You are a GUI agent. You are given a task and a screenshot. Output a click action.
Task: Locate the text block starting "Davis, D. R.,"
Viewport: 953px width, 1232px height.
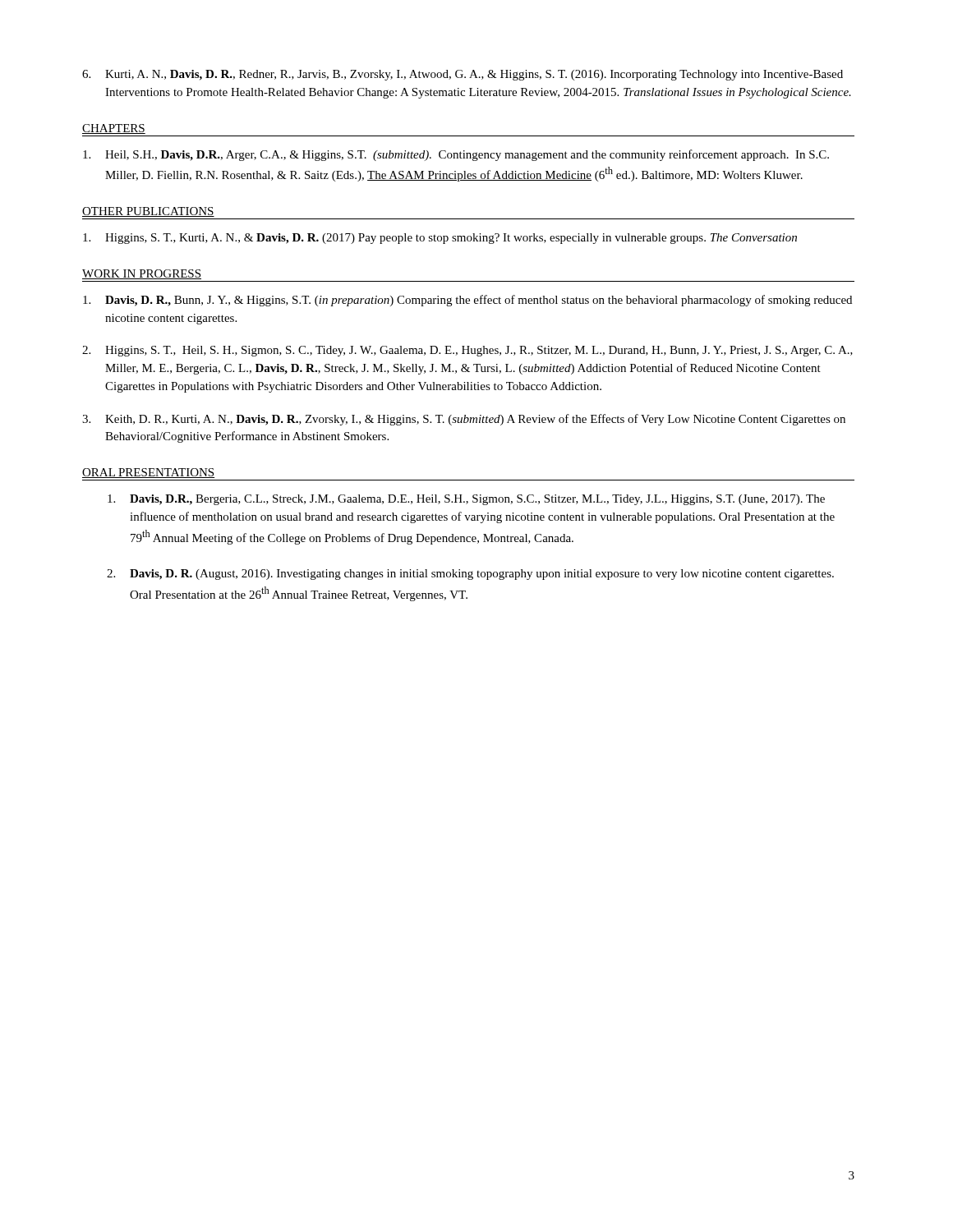tap(468, 309)
